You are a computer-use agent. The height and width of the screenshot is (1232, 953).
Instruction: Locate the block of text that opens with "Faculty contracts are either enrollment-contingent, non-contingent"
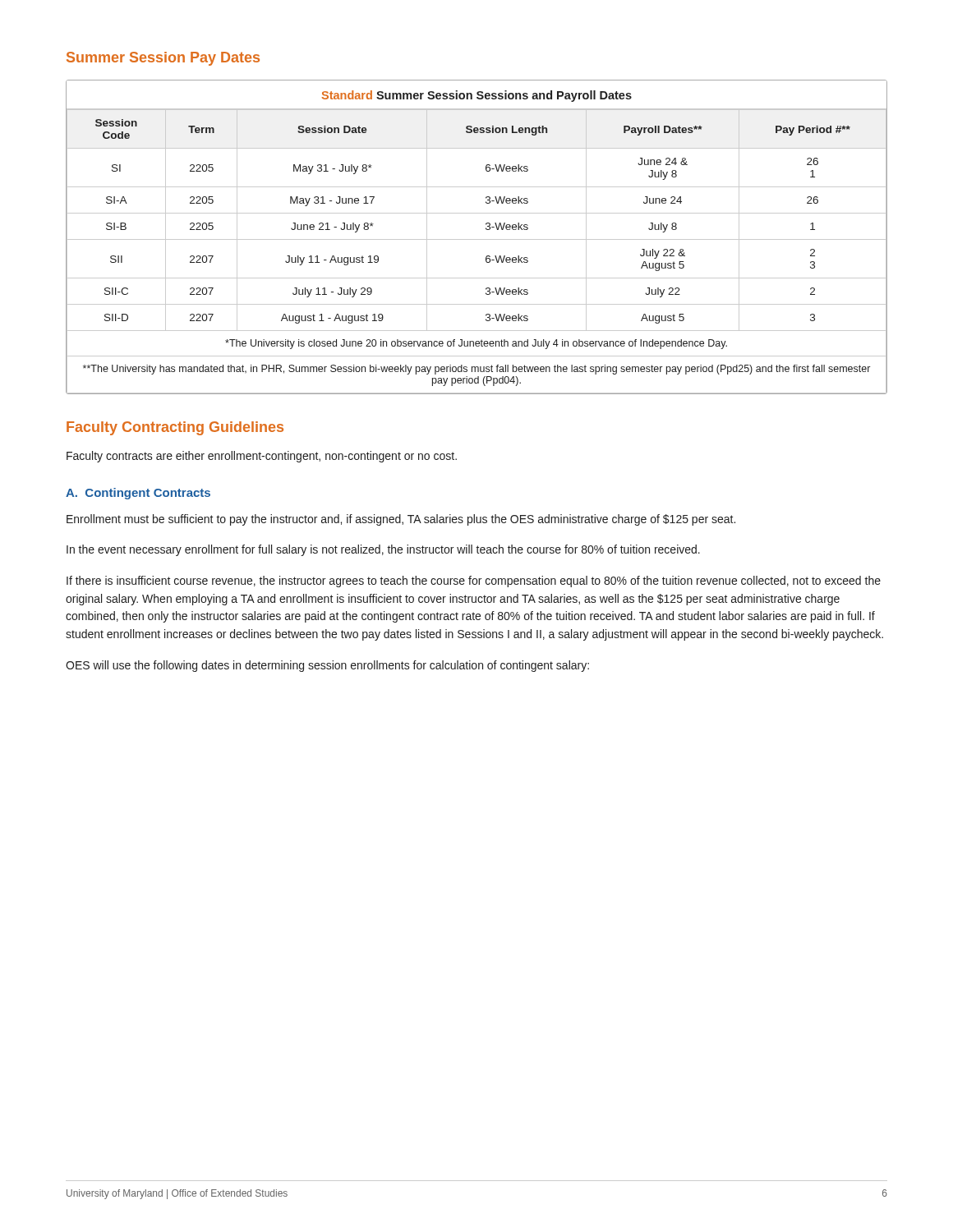262,456
